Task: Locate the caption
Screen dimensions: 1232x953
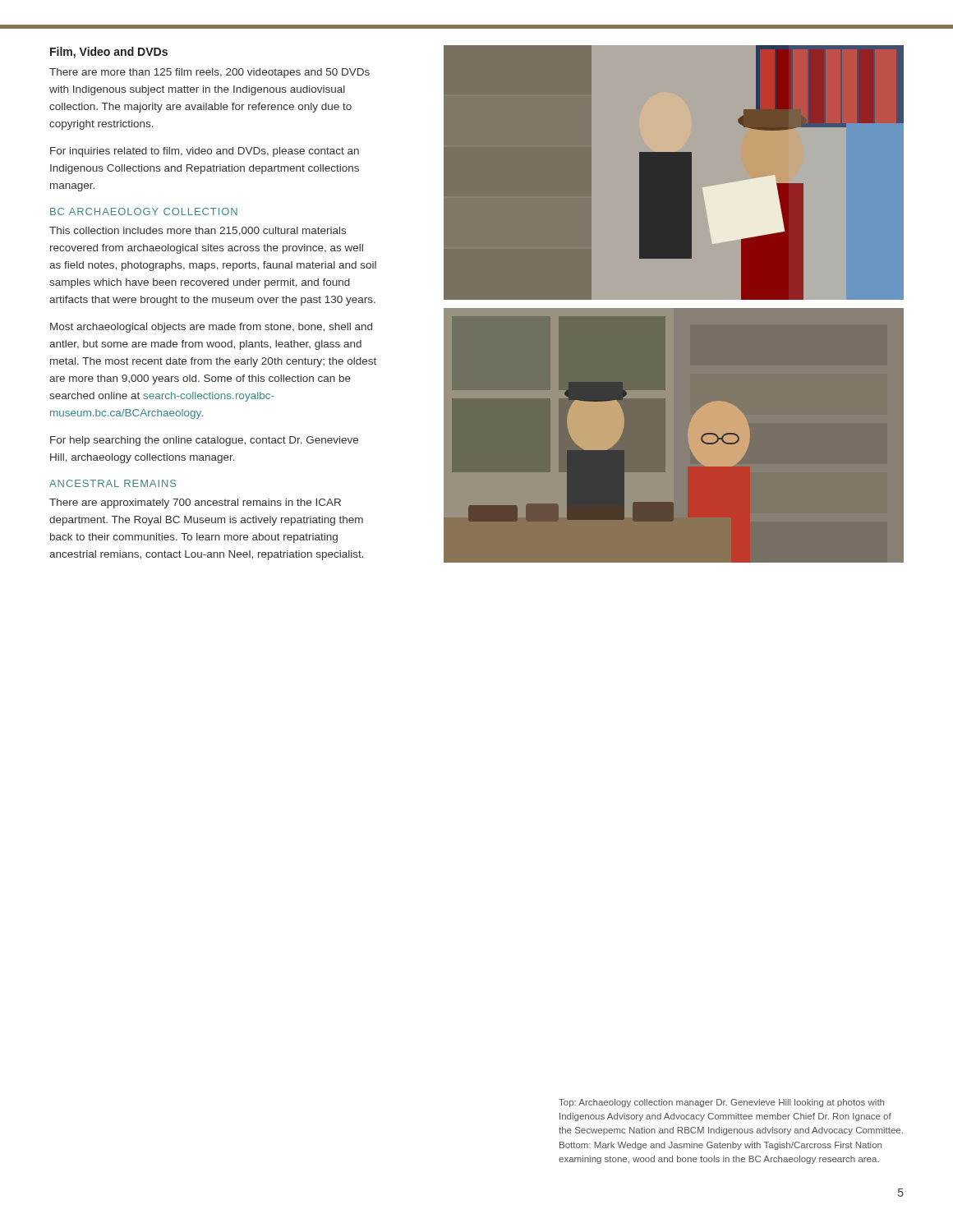Action: pos(731,1131)
